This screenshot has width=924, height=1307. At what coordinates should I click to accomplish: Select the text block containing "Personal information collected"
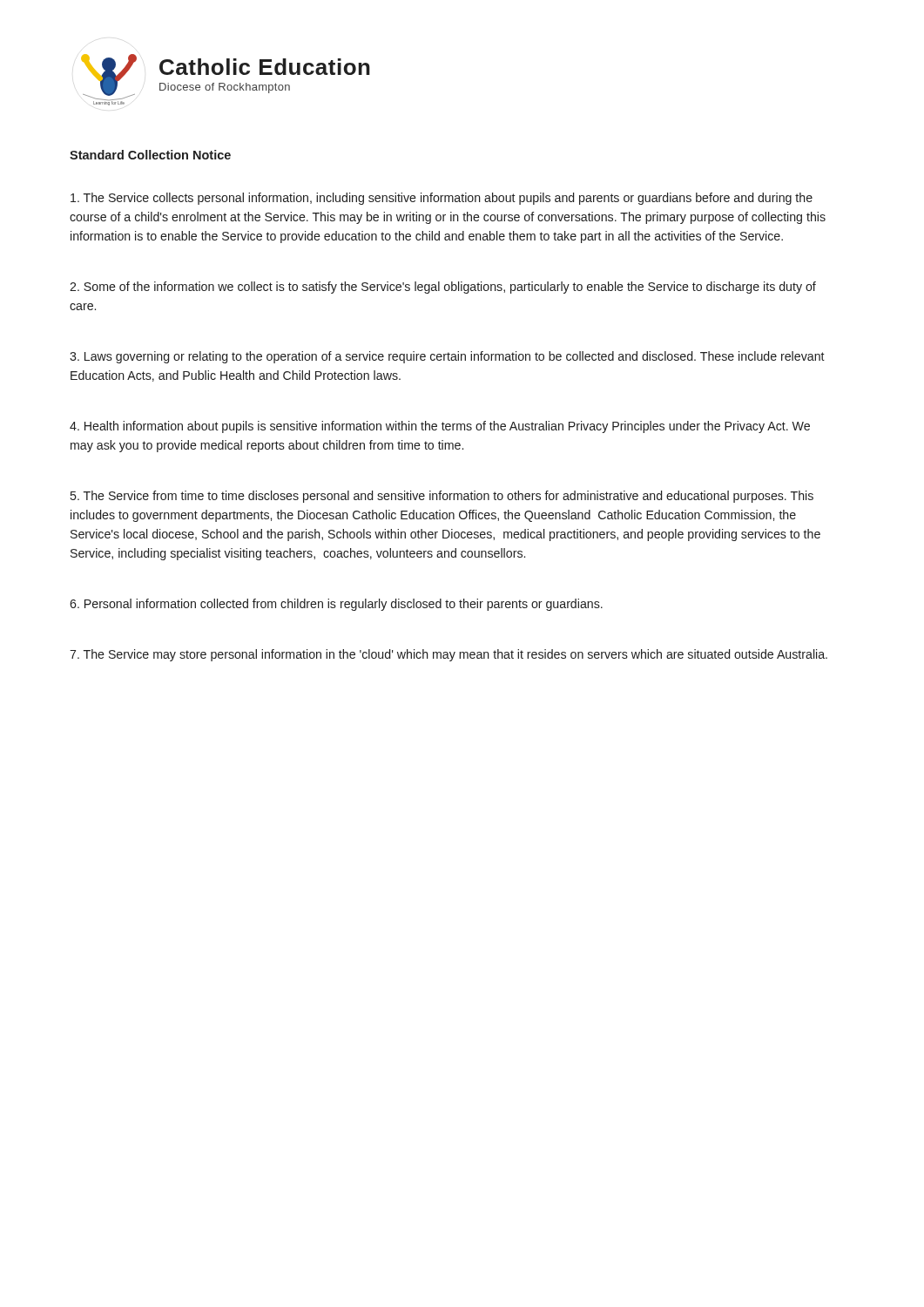336,604
